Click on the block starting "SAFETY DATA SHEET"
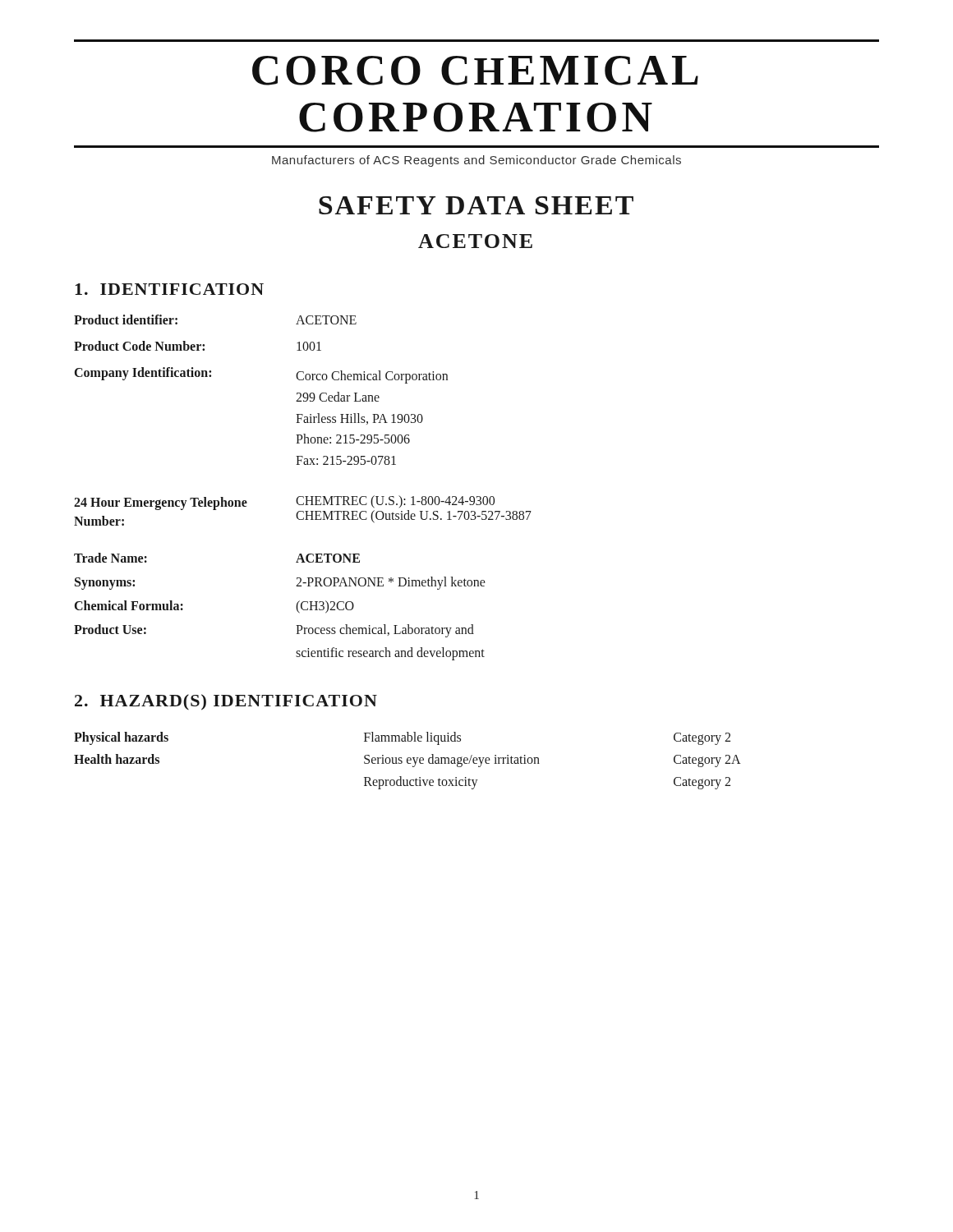Screen dimensions: 1232x953 pyautogui.click(x=476, y=205)
